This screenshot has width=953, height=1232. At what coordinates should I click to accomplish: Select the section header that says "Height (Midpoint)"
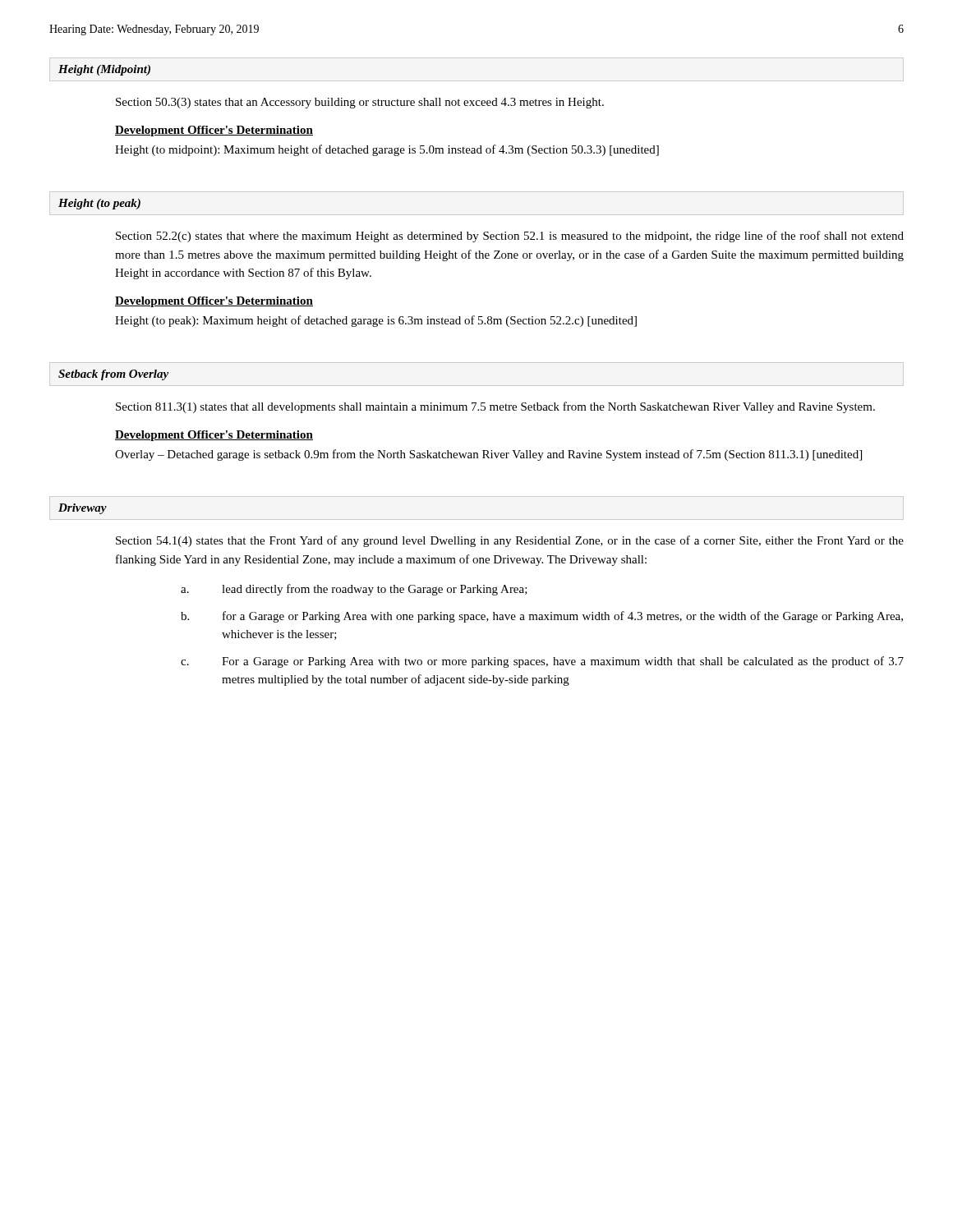[x=105, y=69]
